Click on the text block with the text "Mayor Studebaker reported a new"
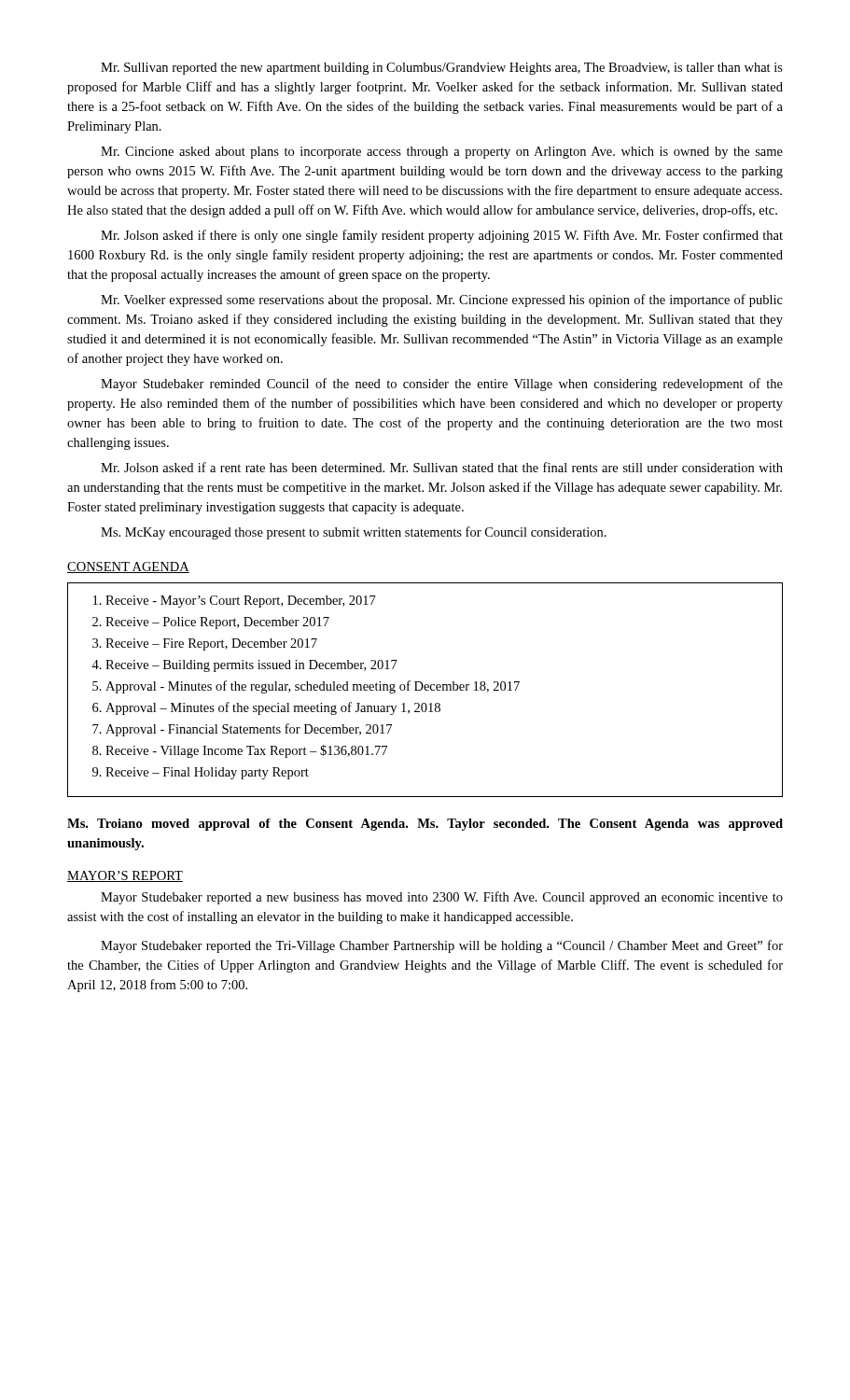 point(425,907)
